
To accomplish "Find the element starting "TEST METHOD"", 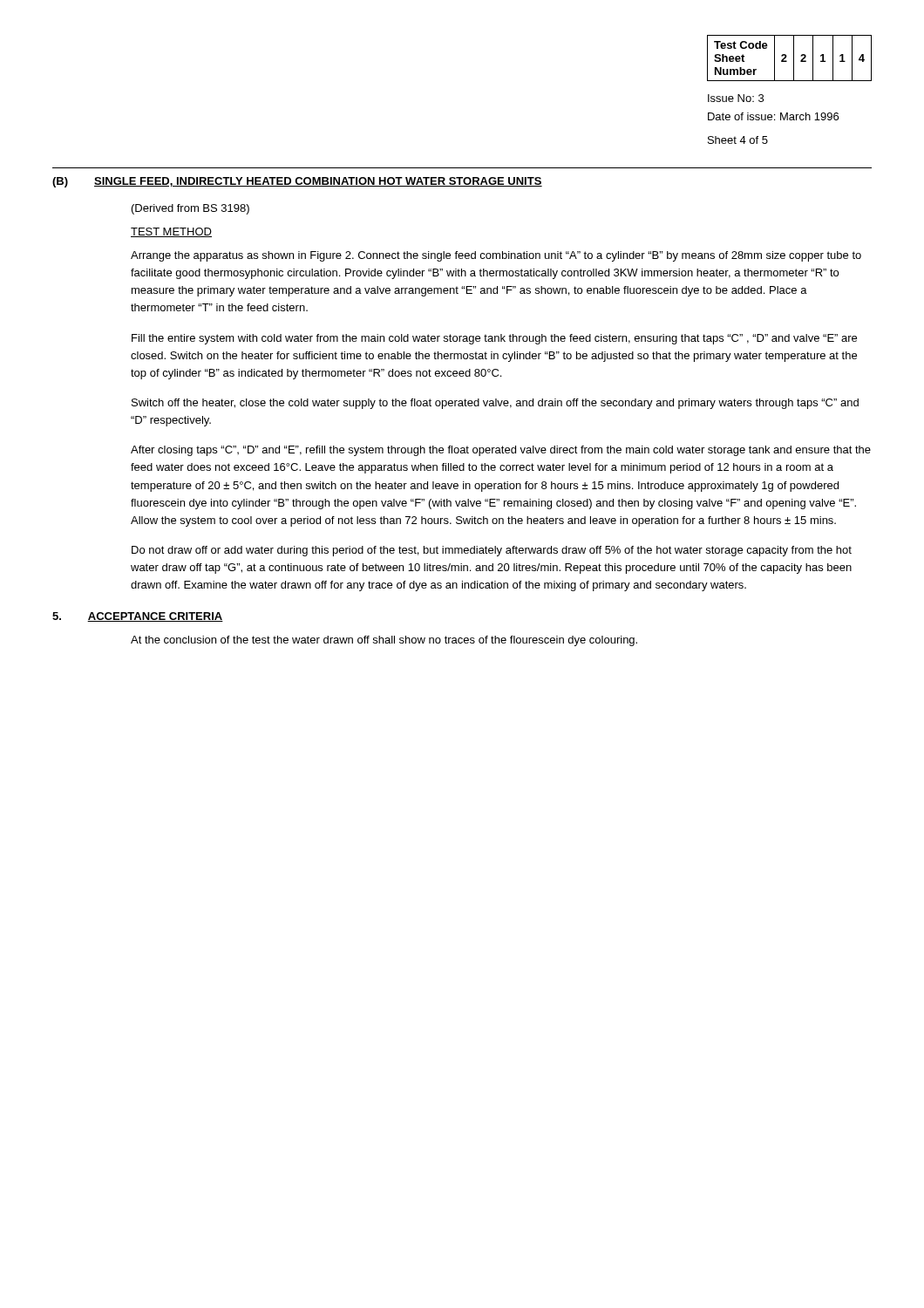I will (171, 232).
